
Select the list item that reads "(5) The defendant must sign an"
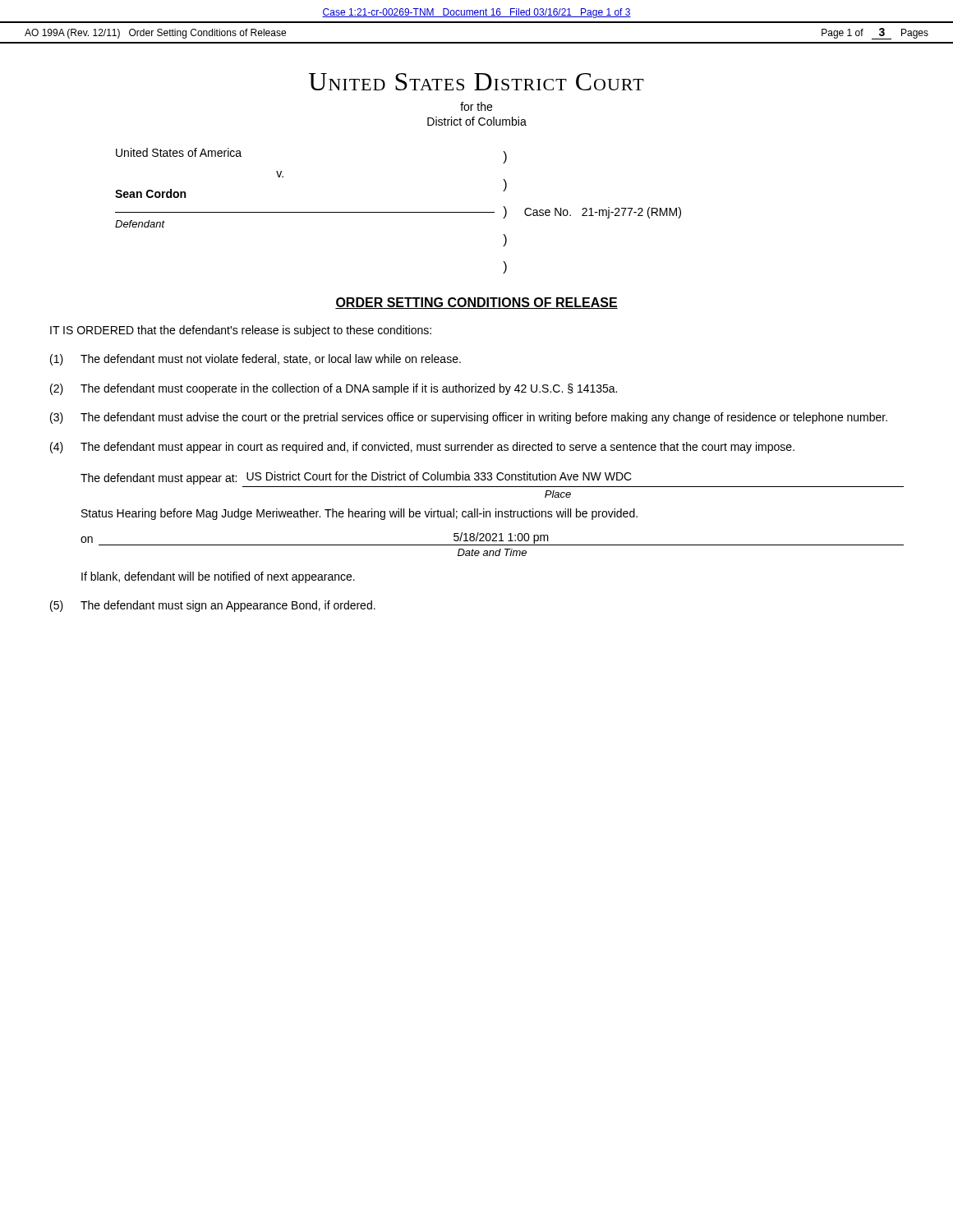[213, 606]
